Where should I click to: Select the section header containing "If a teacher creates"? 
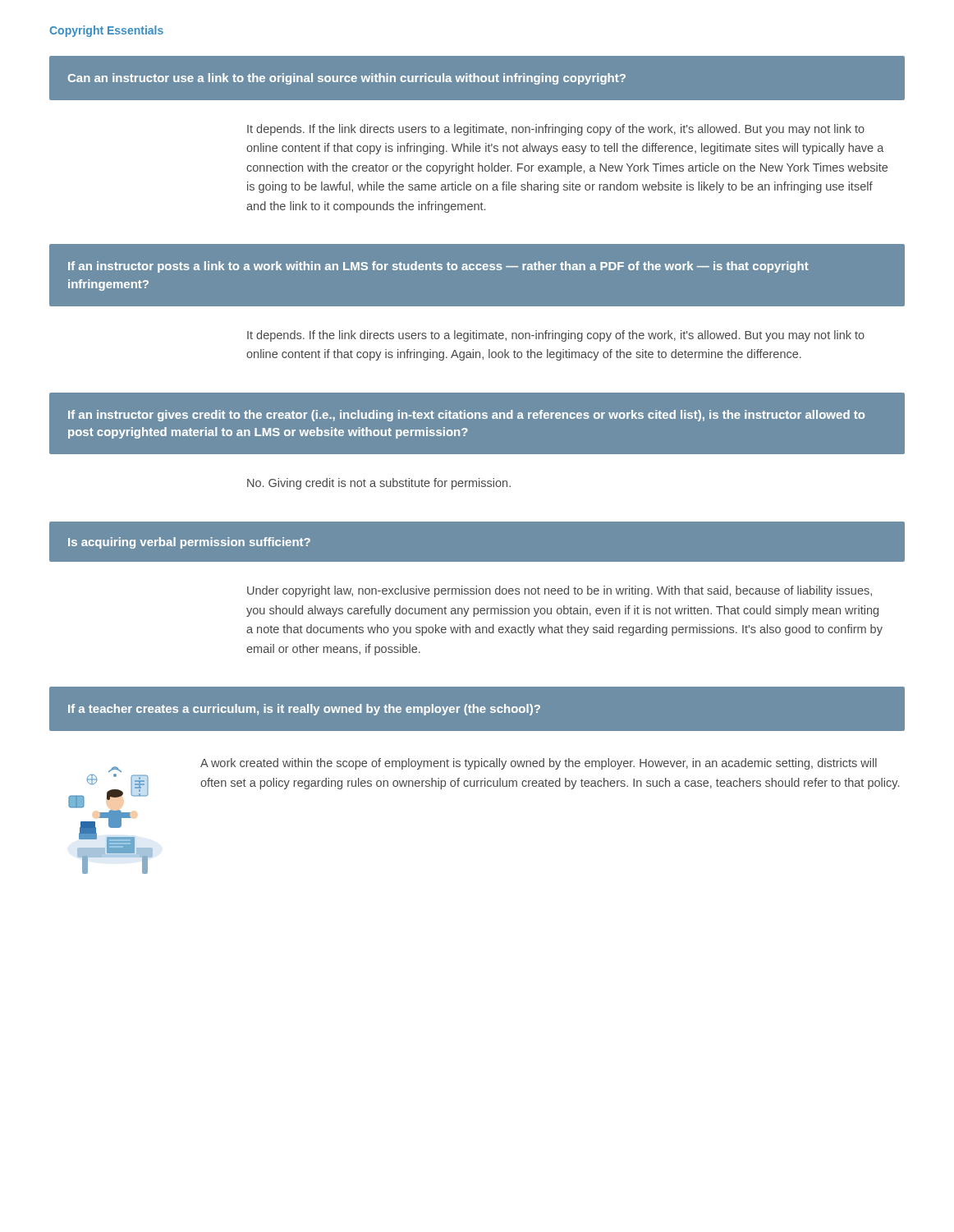click(304, 709)
